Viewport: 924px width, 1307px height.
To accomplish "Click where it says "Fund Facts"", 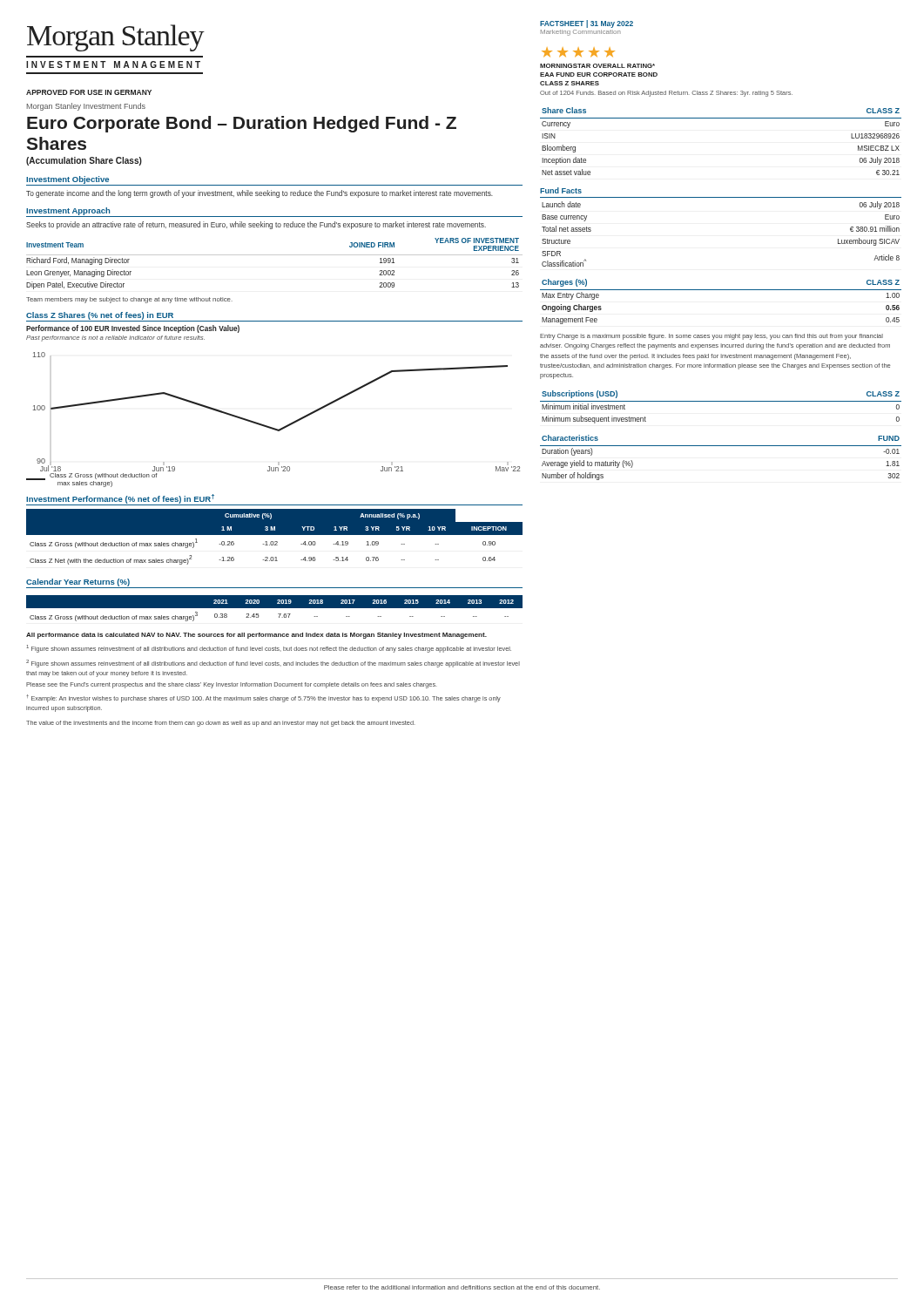I will click(561, 190).
